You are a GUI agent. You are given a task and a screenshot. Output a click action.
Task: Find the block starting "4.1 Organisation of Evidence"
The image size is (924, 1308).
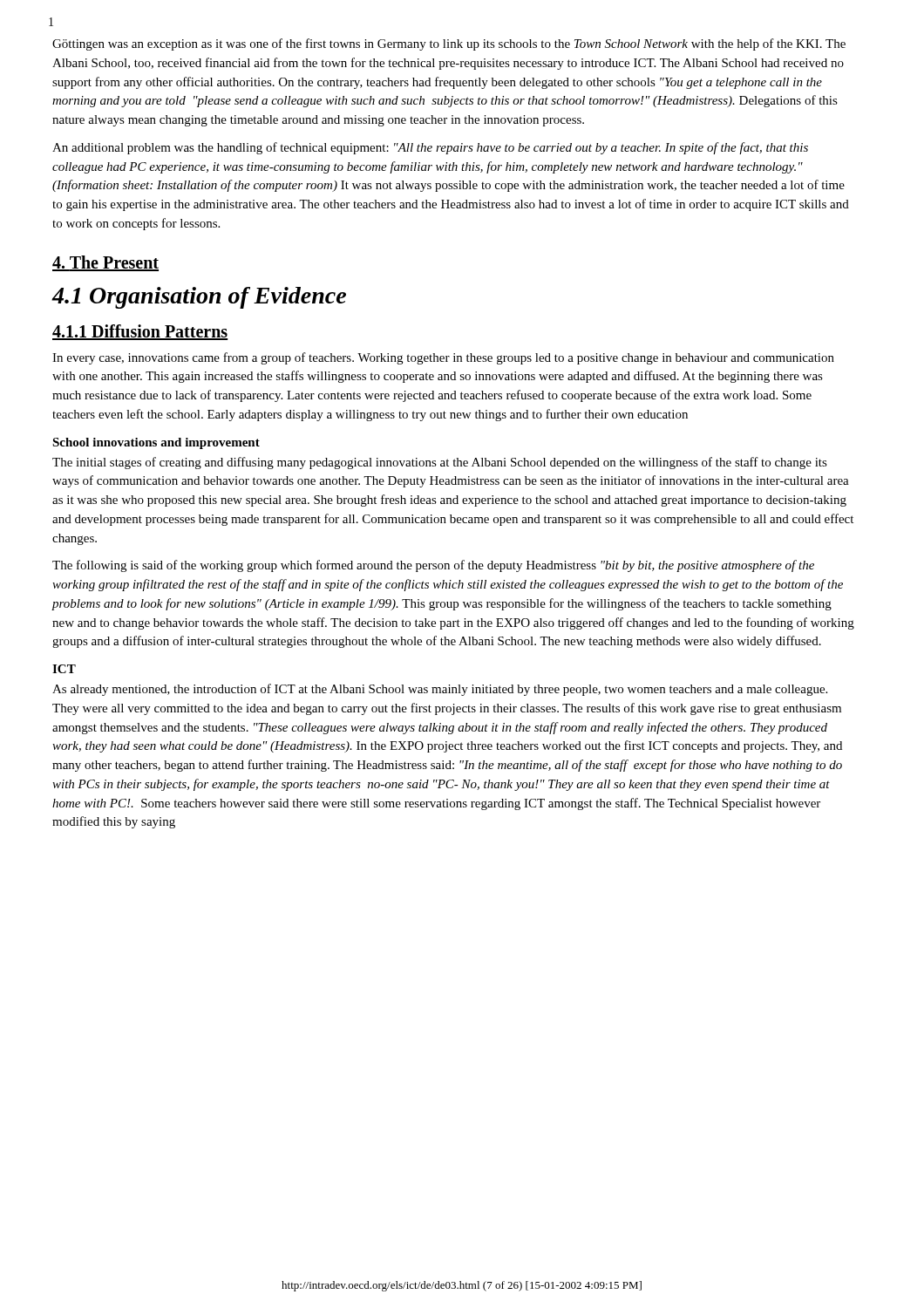pos(199,295)
